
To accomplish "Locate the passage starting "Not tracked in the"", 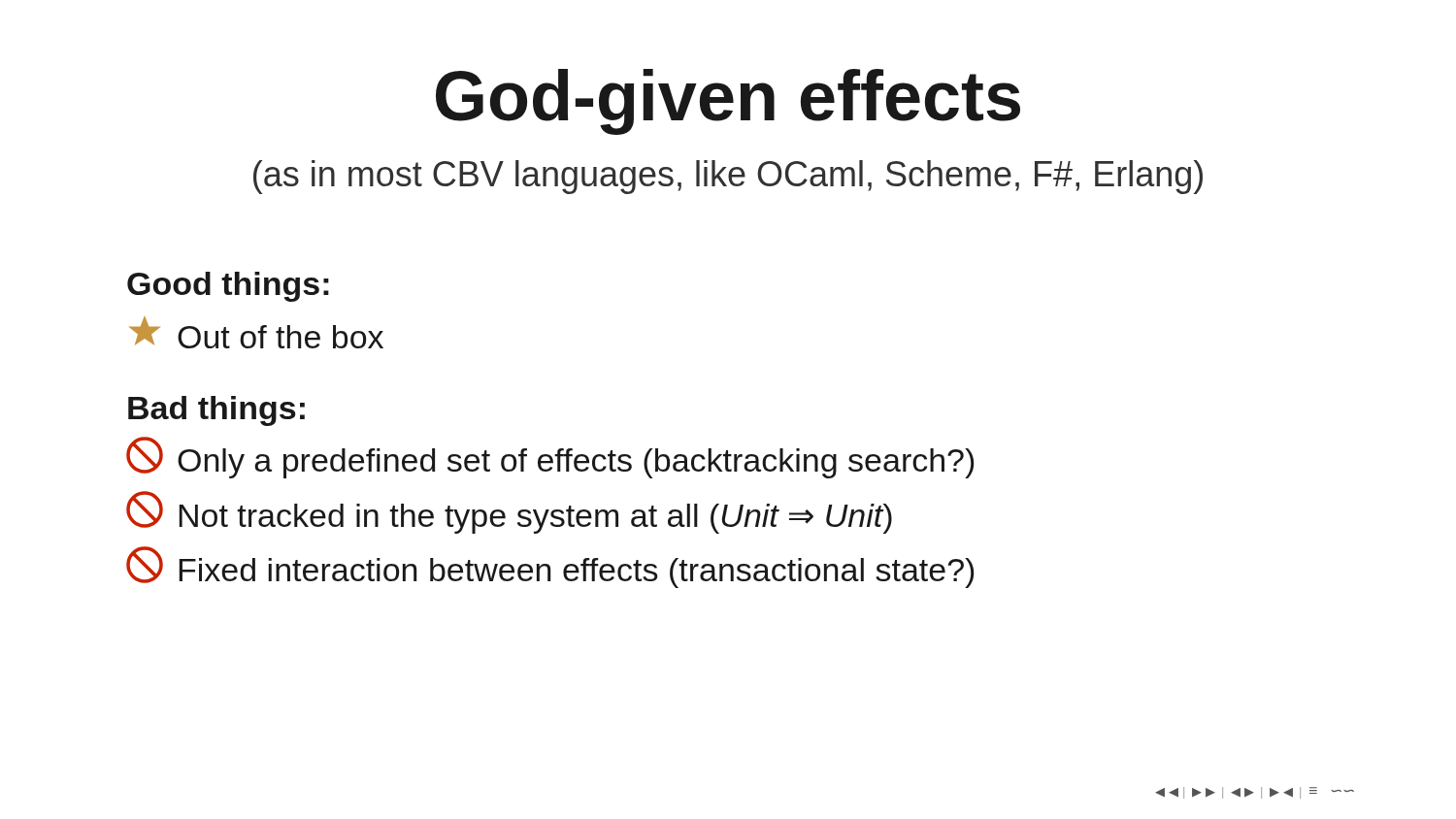I will 510,516.
